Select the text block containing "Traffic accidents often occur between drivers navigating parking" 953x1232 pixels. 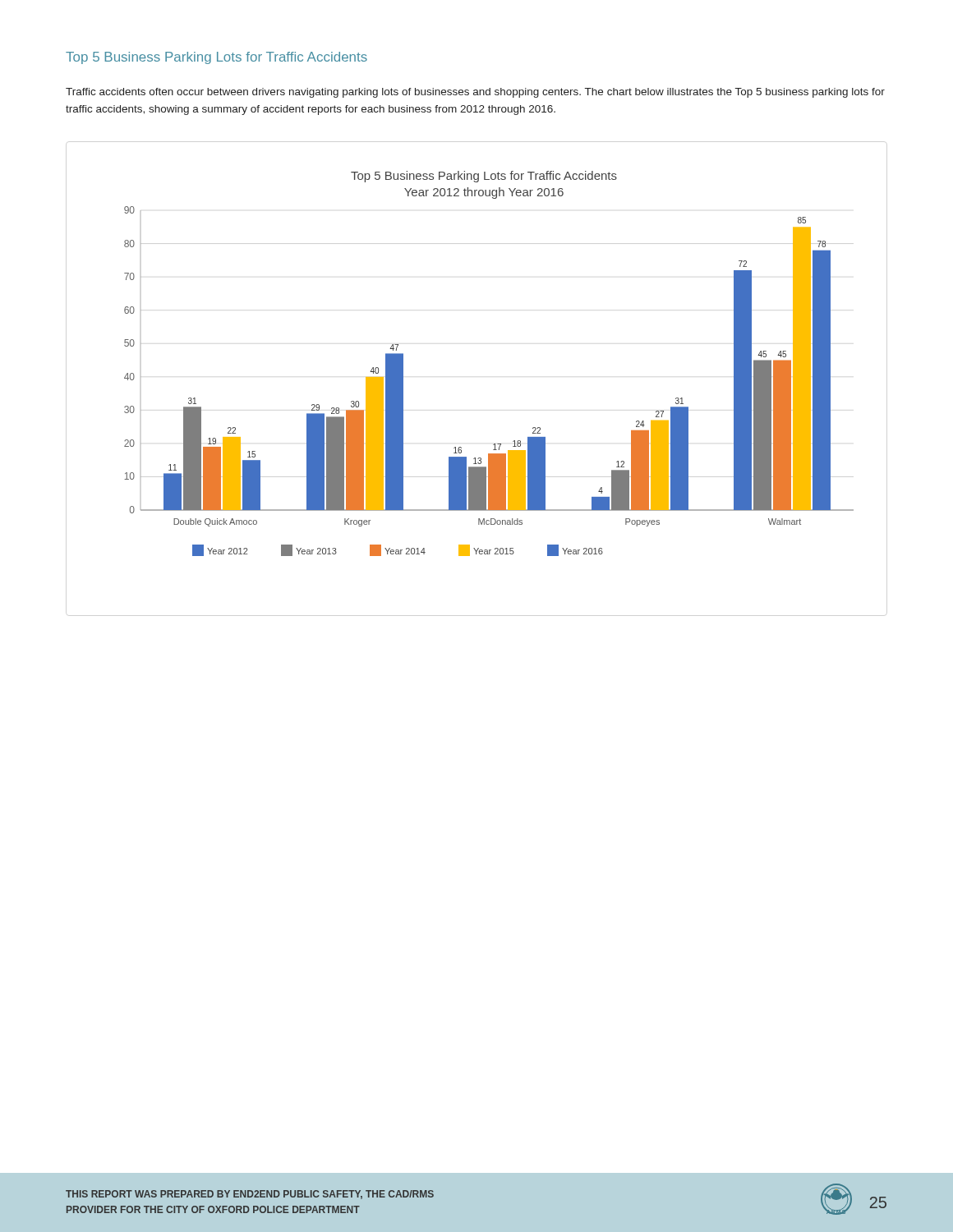click(x=475, y=100)
